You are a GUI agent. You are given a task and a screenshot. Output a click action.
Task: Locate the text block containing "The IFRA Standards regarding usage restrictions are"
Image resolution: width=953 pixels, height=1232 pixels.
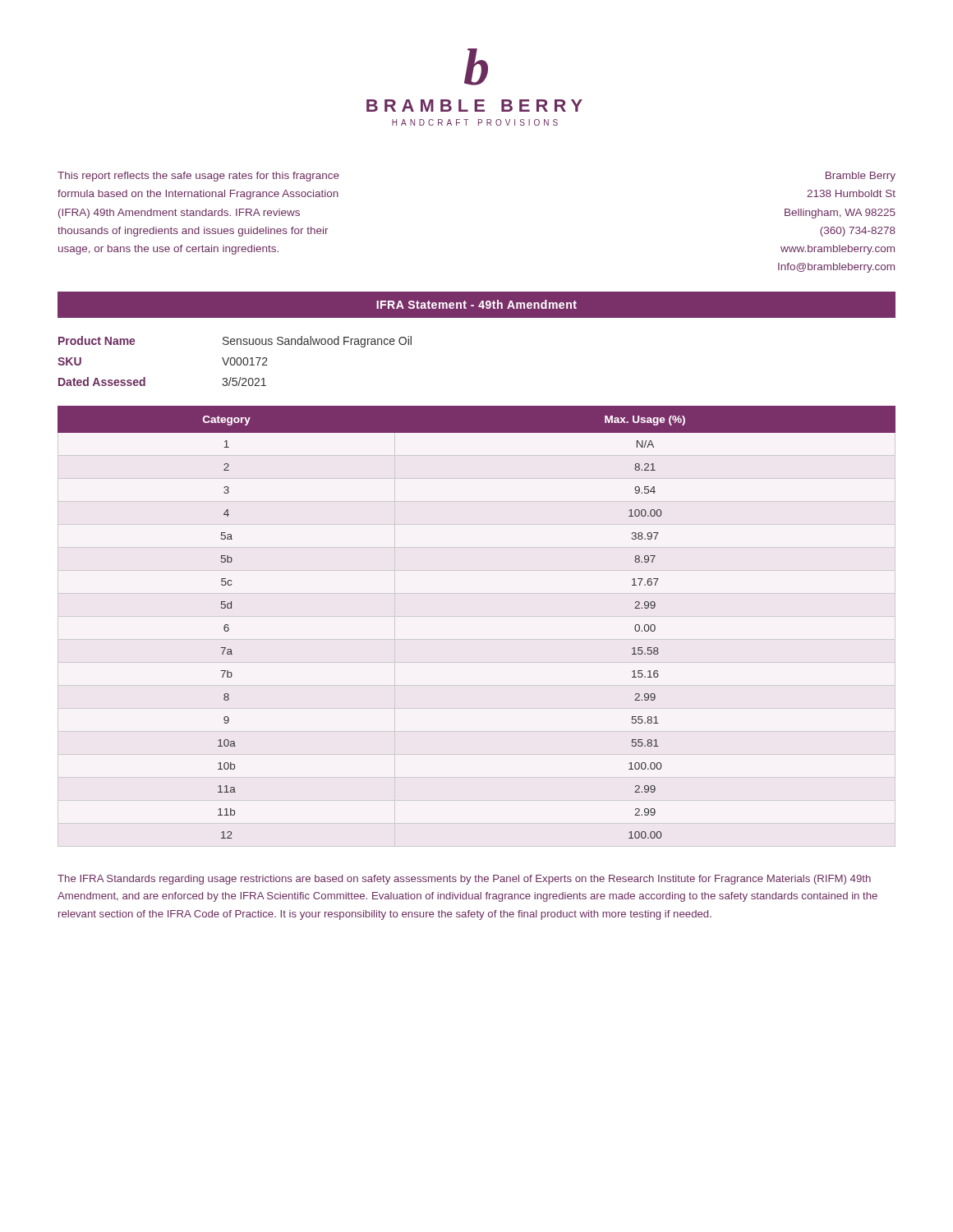(468, 896)
